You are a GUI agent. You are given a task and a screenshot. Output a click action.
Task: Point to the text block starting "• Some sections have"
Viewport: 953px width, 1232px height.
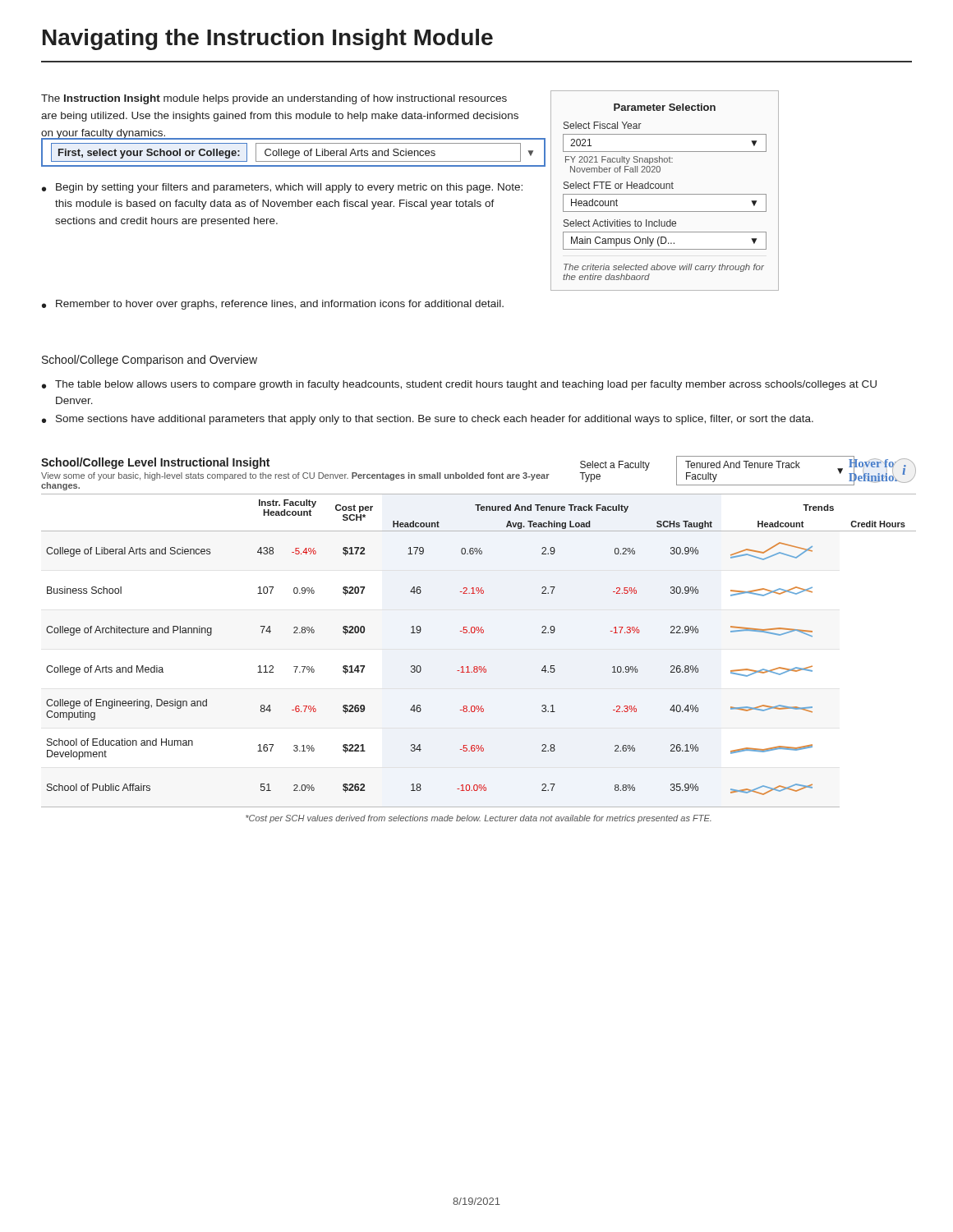[428, 420]
